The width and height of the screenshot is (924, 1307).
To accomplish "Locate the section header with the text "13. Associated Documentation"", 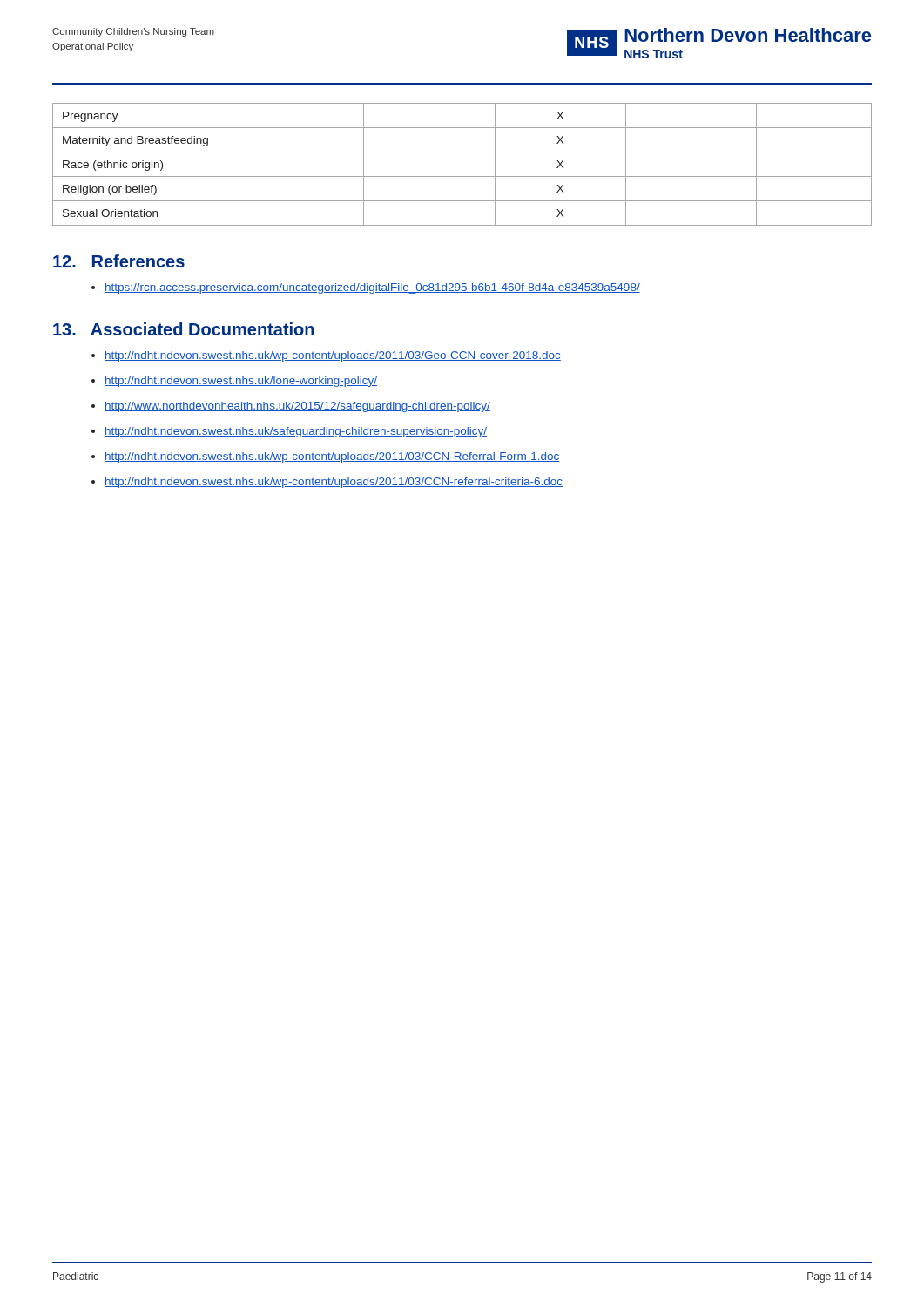I will pyautogui.click(x=184, y=329).
